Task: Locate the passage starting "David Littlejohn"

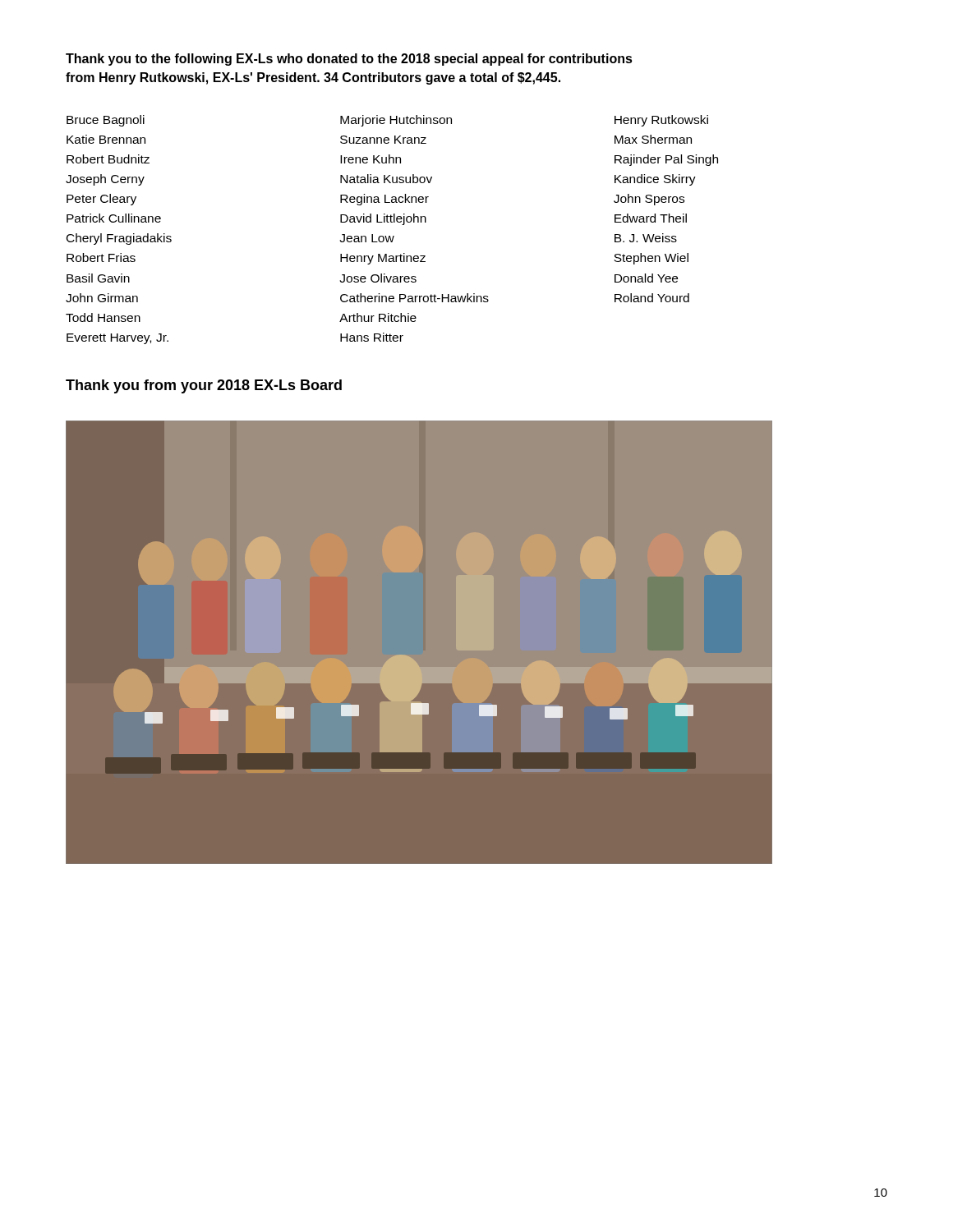Action: pyautogui.click(x=383, y=218)
